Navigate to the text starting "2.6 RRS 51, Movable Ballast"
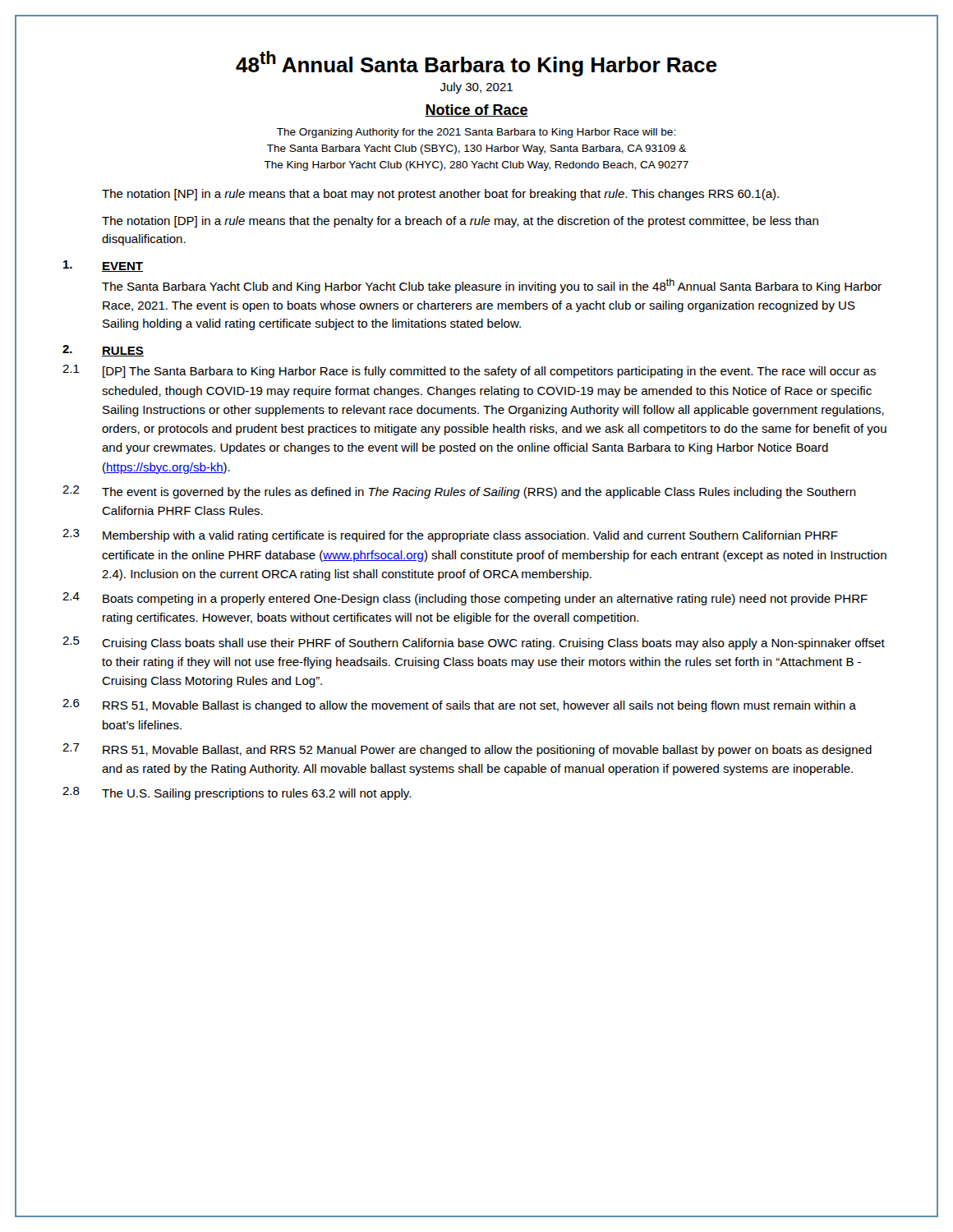 (x=476, y=715)
